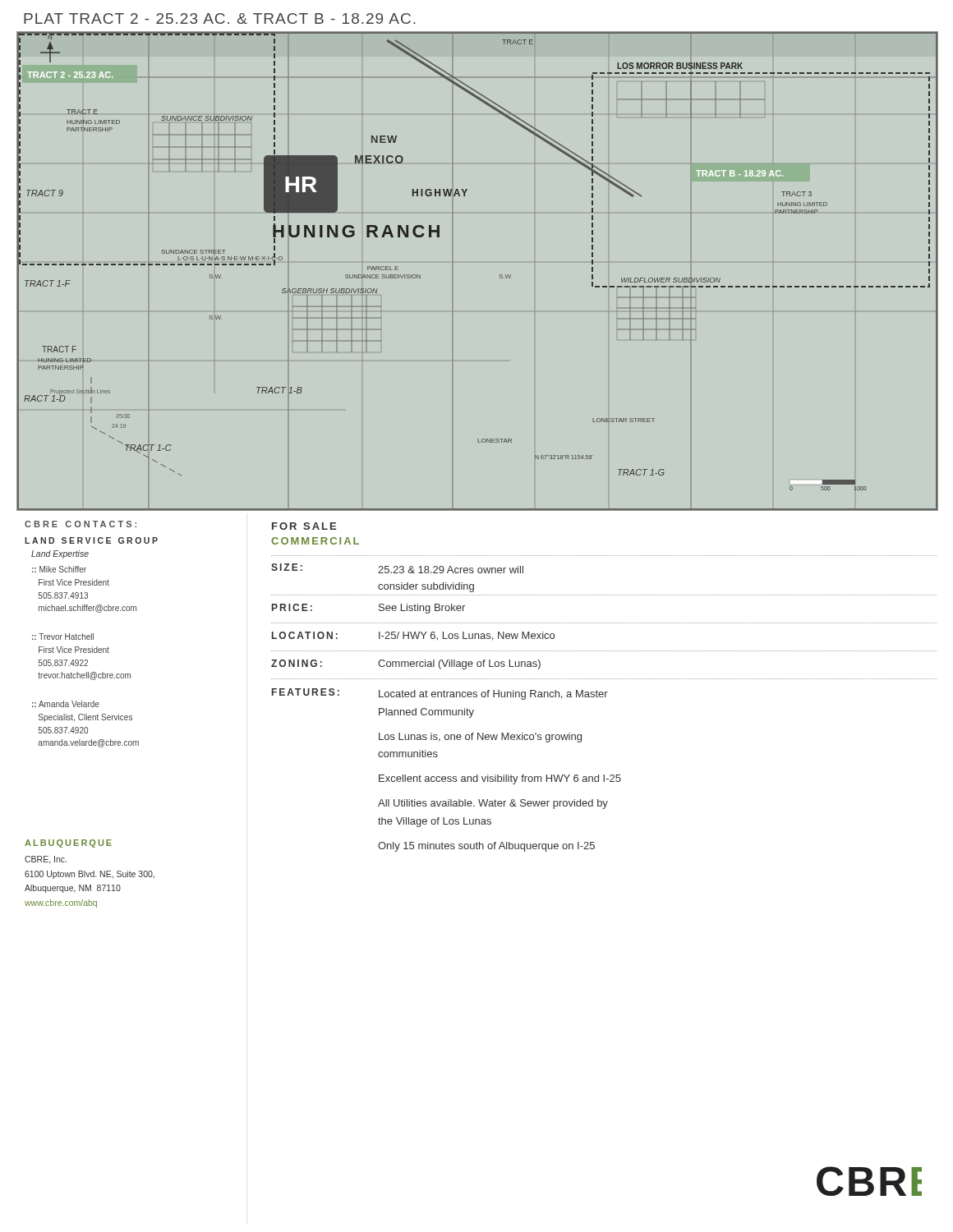
Task: Locate the text block with the text "CBRE, Inc. 6100 Uptown Blvd. NE,"
Action: pos(90,881)
